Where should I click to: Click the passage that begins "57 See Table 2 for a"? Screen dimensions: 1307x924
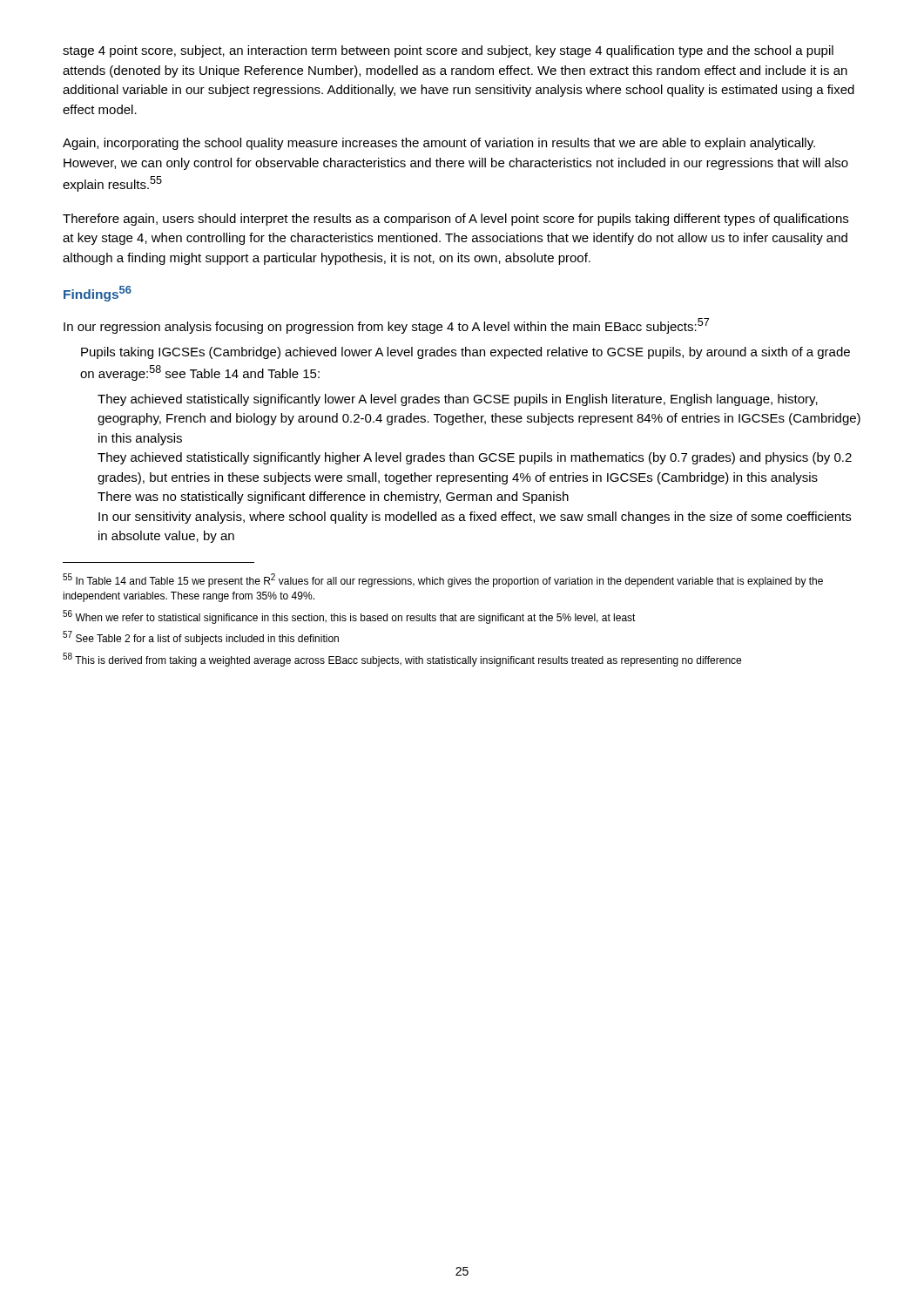tap(201, 638)
